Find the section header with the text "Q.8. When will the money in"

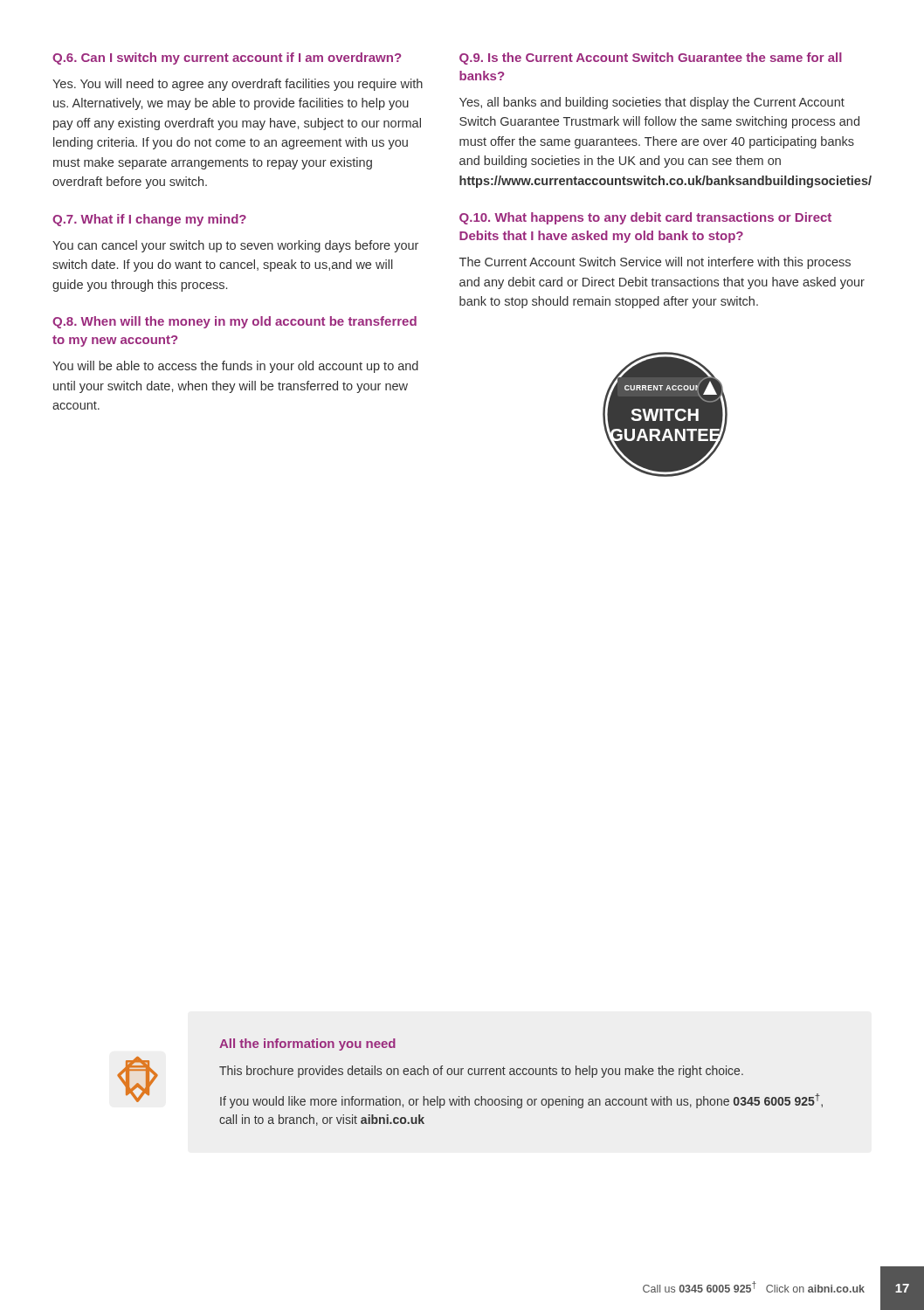tap(235, 330)
